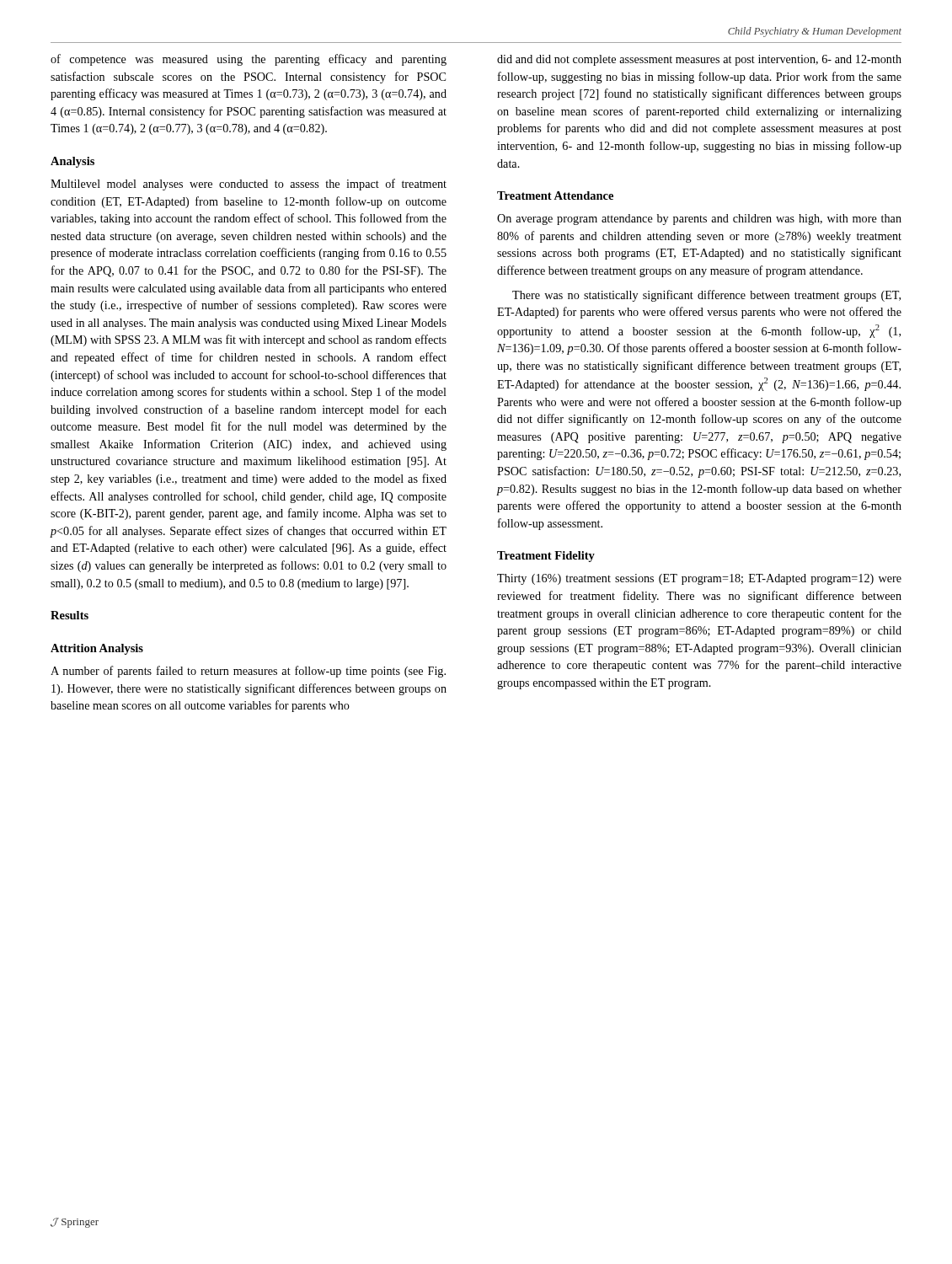This screenshot has width=952, height=1264.
Task: Select the text block that says "Thirty (16%) treatment sessions"
Action: coord(699,631)
